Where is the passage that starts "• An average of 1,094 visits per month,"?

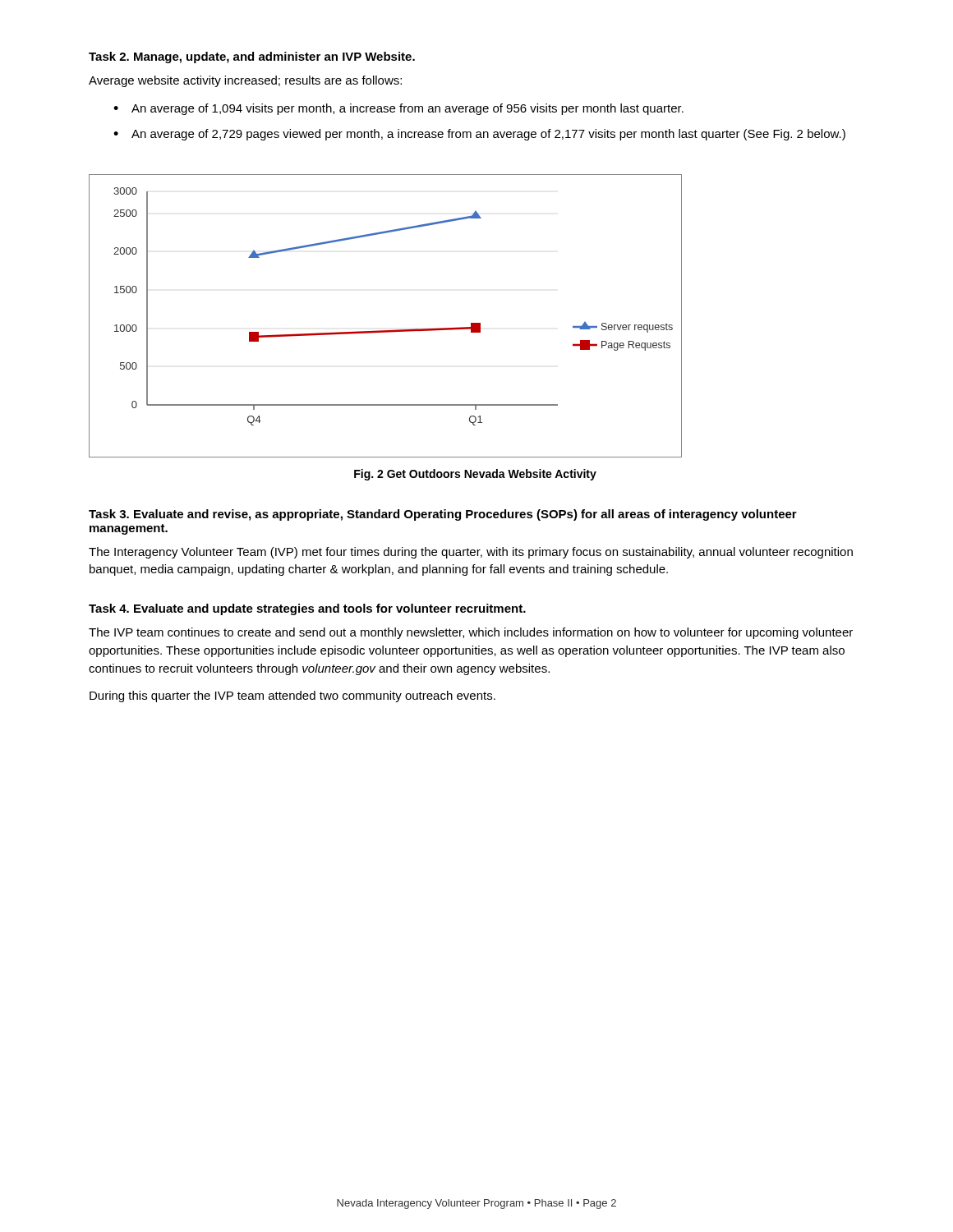point(399,109)
